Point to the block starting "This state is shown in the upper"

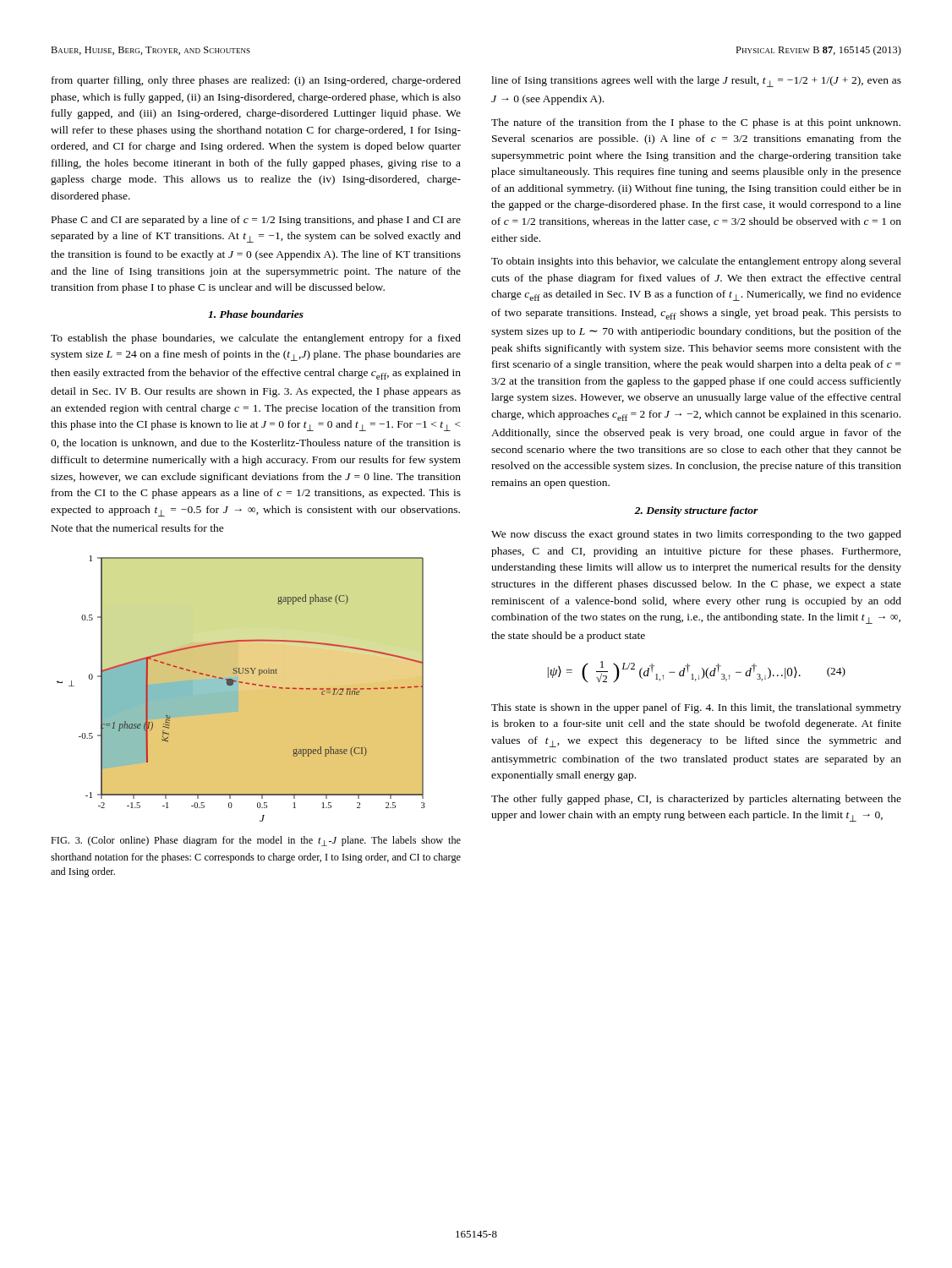[696, 762]
